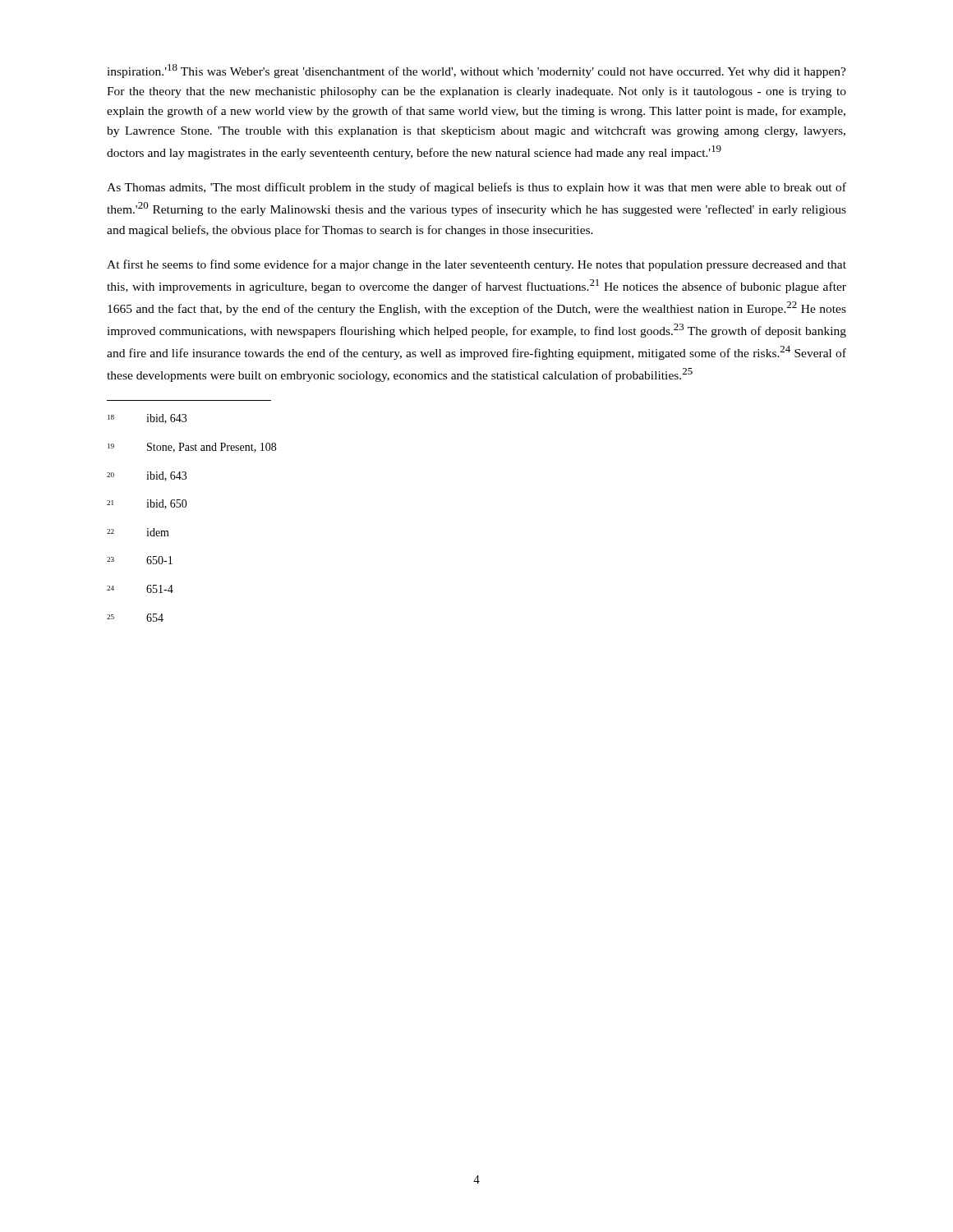Viewport: 953px width, 1232px height.
Task: Select the region starting "As Thomas admits, 'The"
Action: 476,209
